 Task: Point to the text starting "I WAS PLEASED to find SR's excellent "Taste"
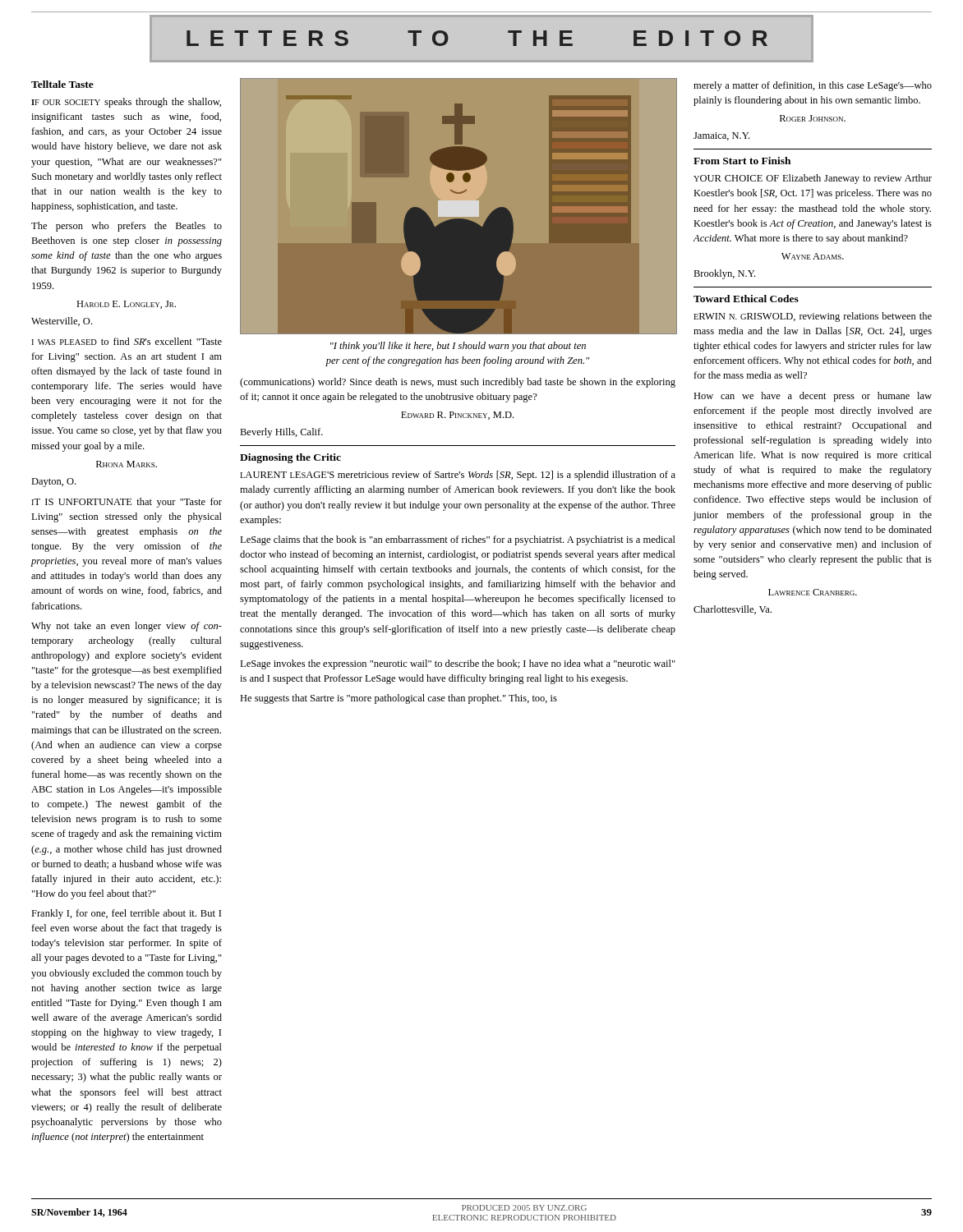pos(127,394)
